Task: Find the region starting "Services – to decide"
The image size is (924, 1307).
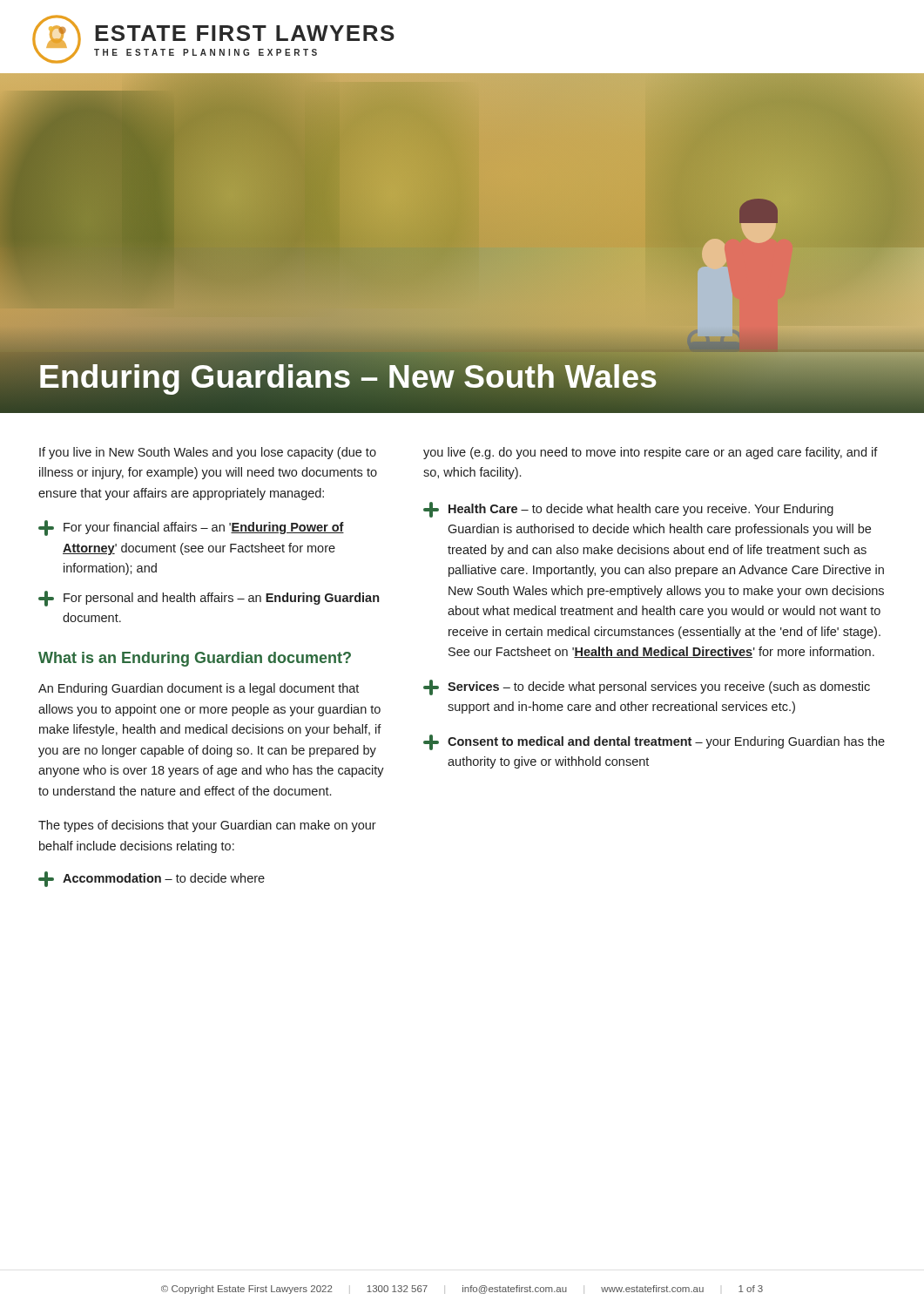Action: click(x=654, y=697)
